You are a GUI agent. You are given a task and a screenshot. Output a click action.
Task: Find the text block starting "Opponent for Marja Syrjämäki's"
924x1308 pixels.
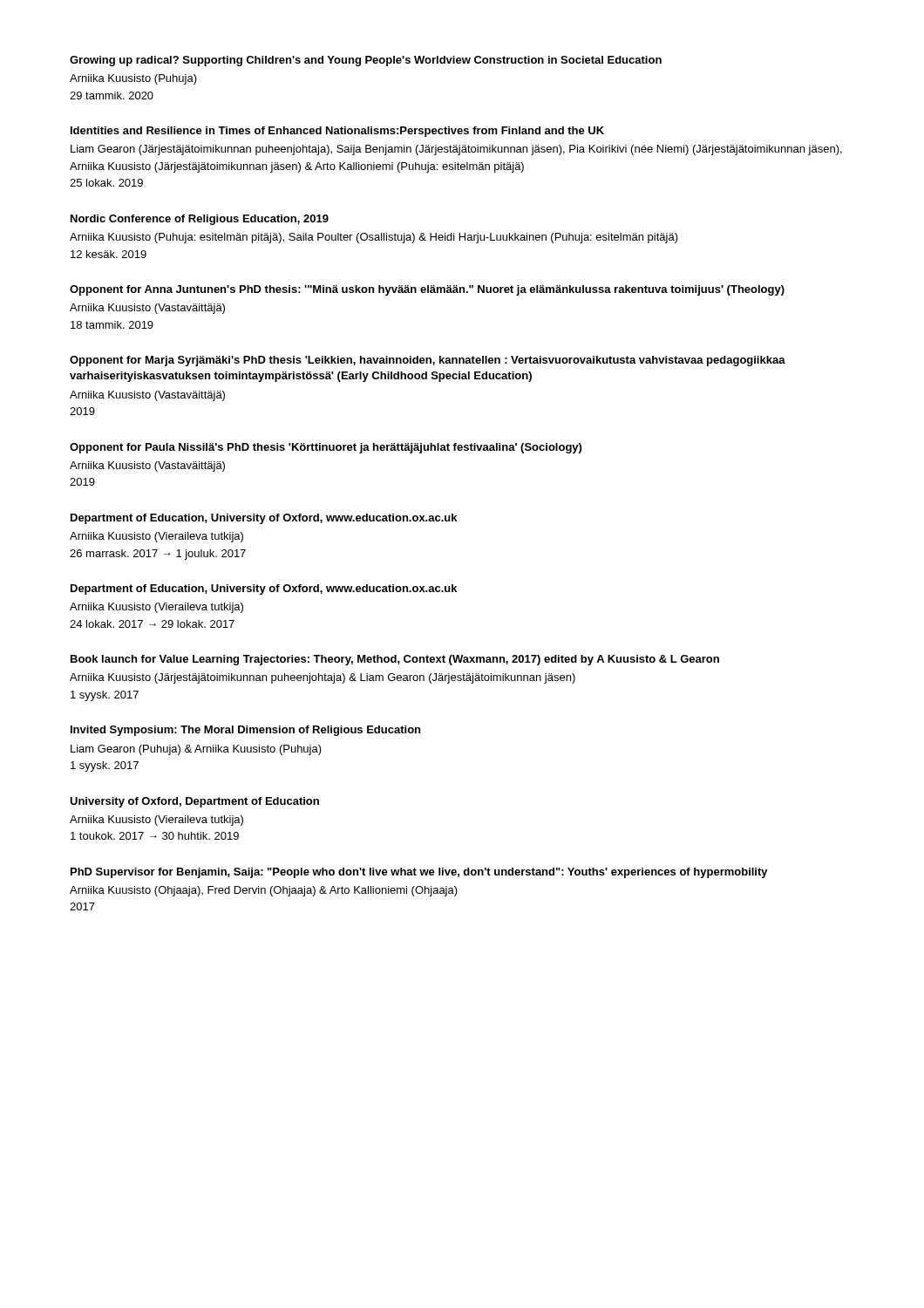click(x=462, y=386)
